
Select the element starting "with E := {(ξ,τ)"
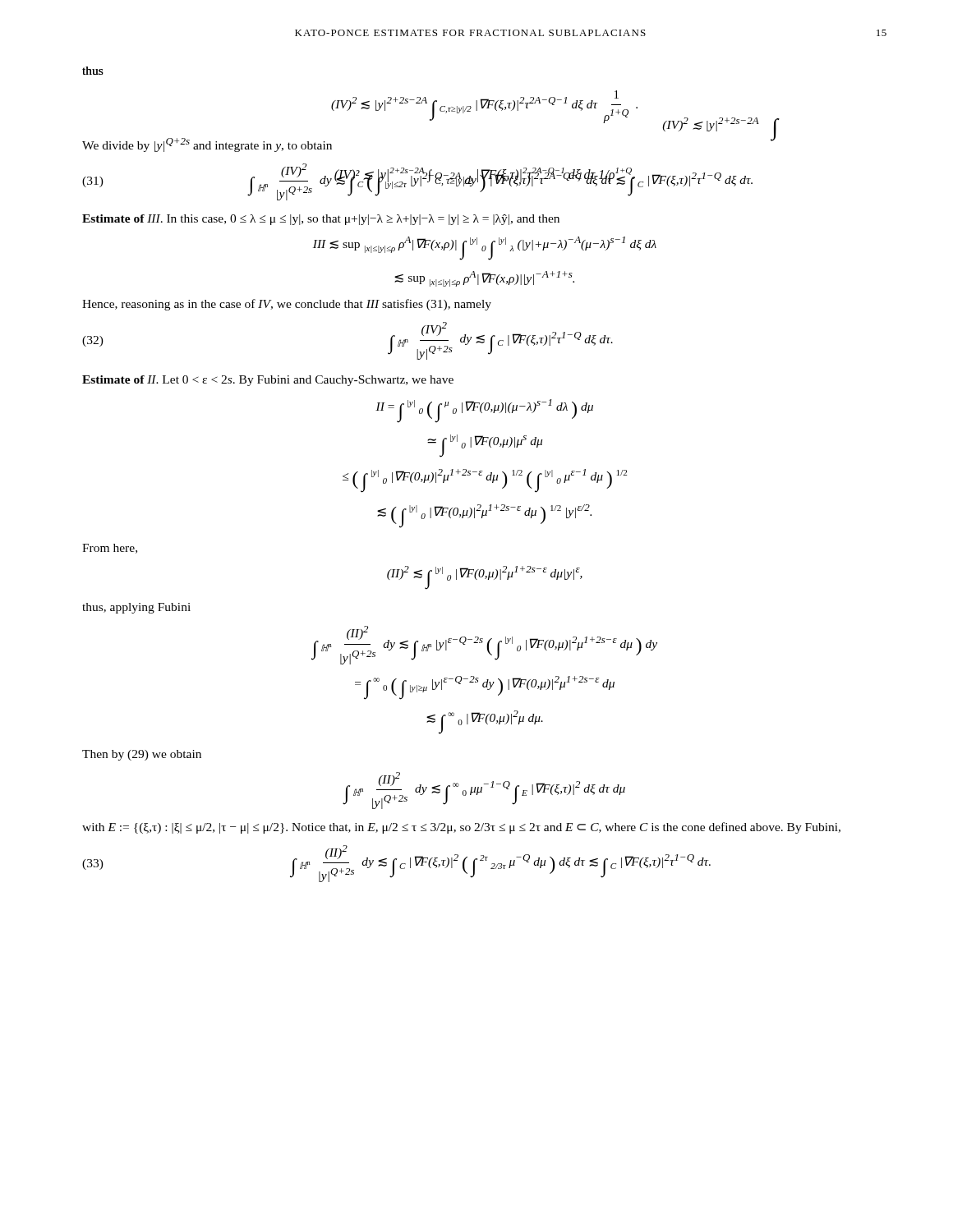tap(462, 827)
